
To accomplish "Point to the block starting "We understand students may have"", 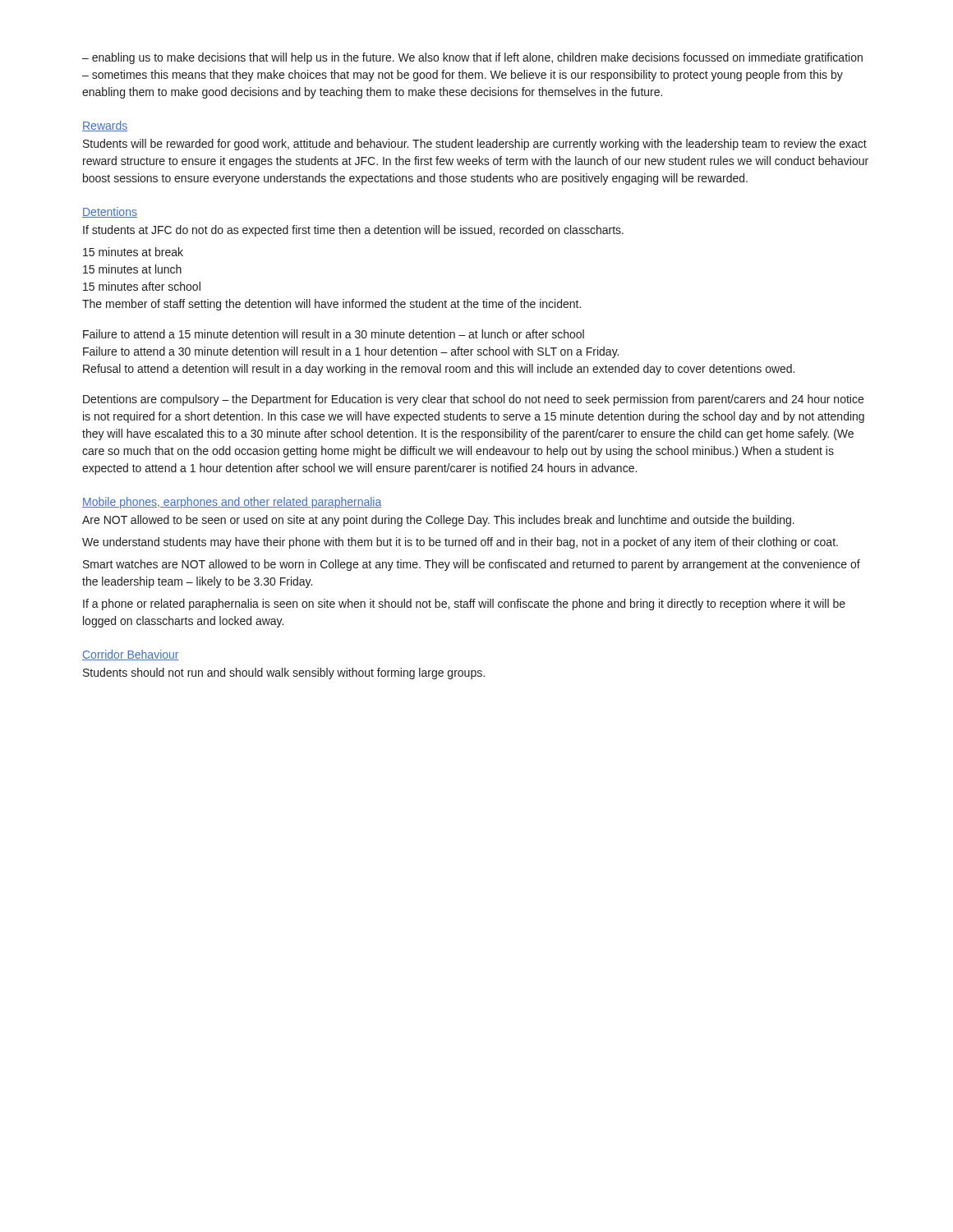I will 460,542.
